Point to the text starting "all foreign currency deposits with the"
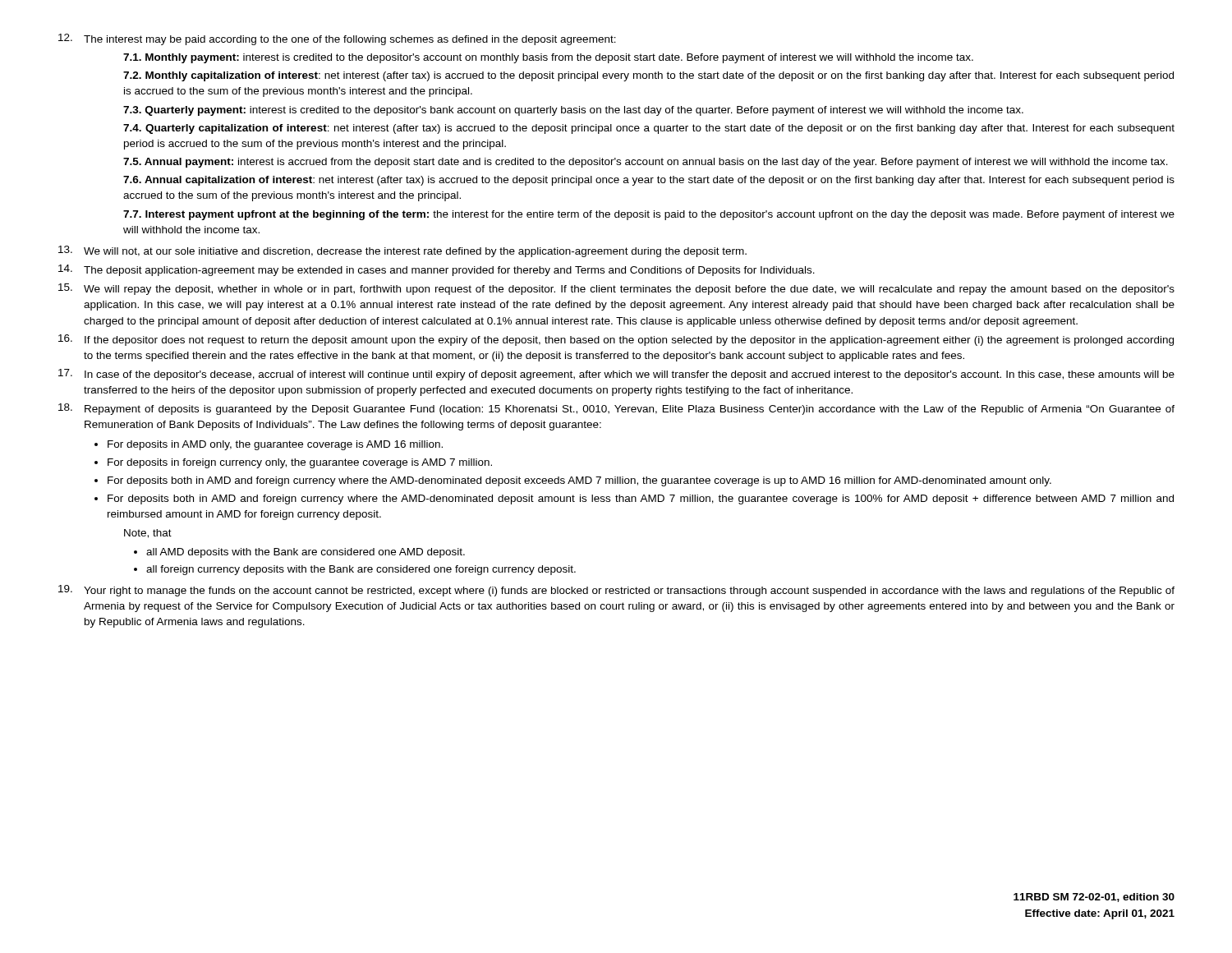The height and width of the screenshot is (953, 1232). (x=361, y=569)
